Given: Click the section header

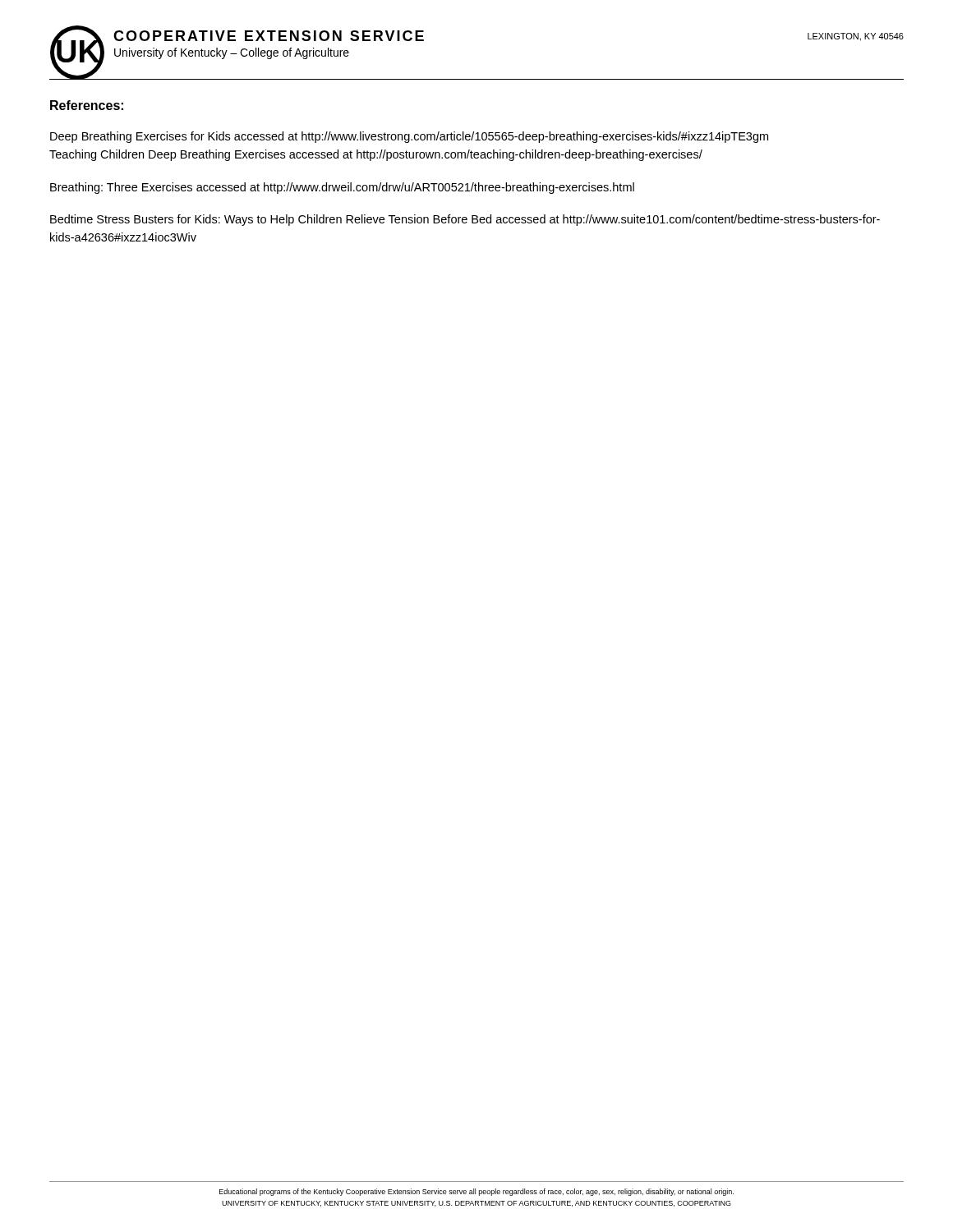Looking at the screenshot, I should 87,106.
